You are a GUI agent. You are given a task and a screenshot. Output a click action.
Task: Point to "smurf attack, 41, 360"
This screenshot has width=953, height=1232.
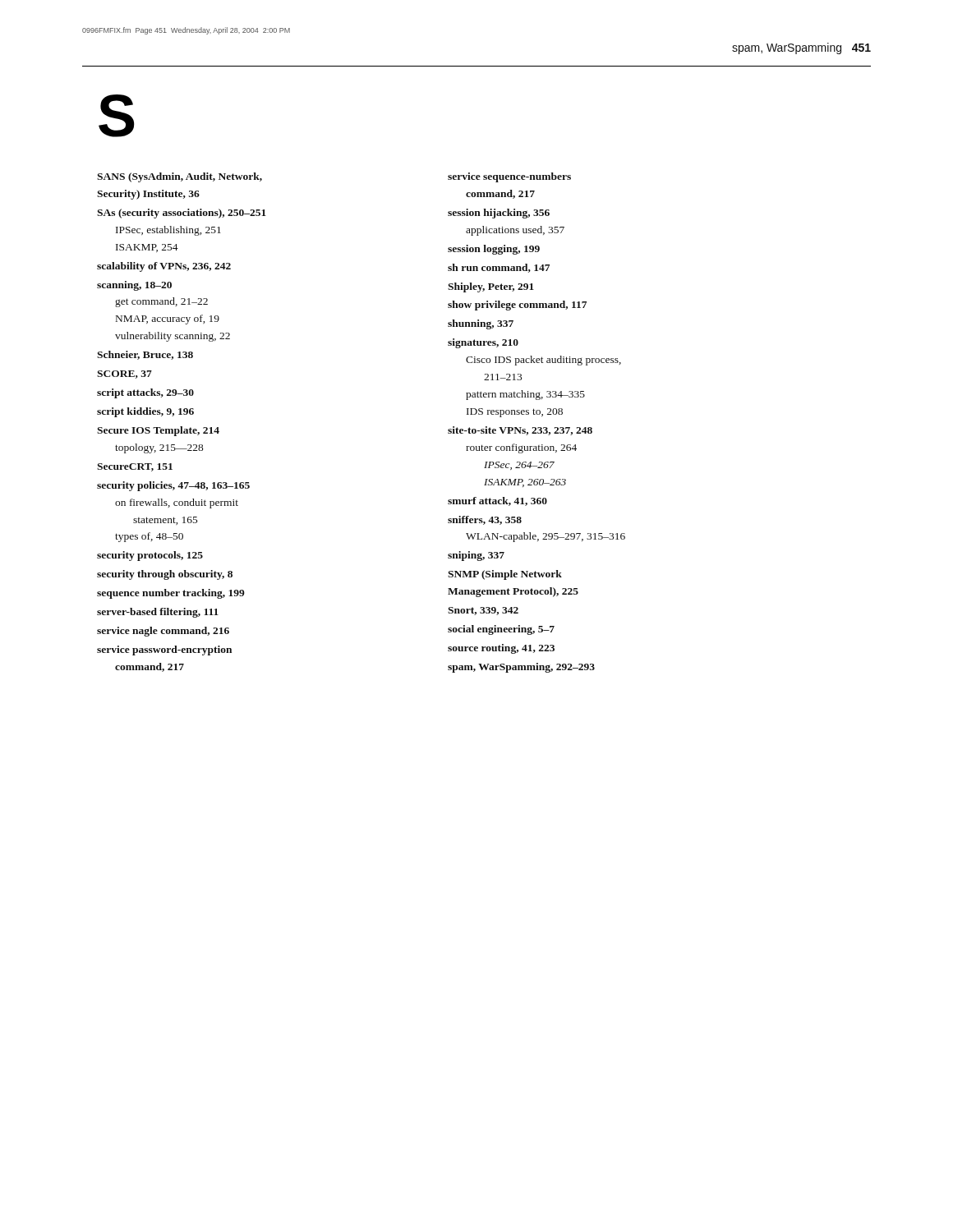(x=497, y=500)
